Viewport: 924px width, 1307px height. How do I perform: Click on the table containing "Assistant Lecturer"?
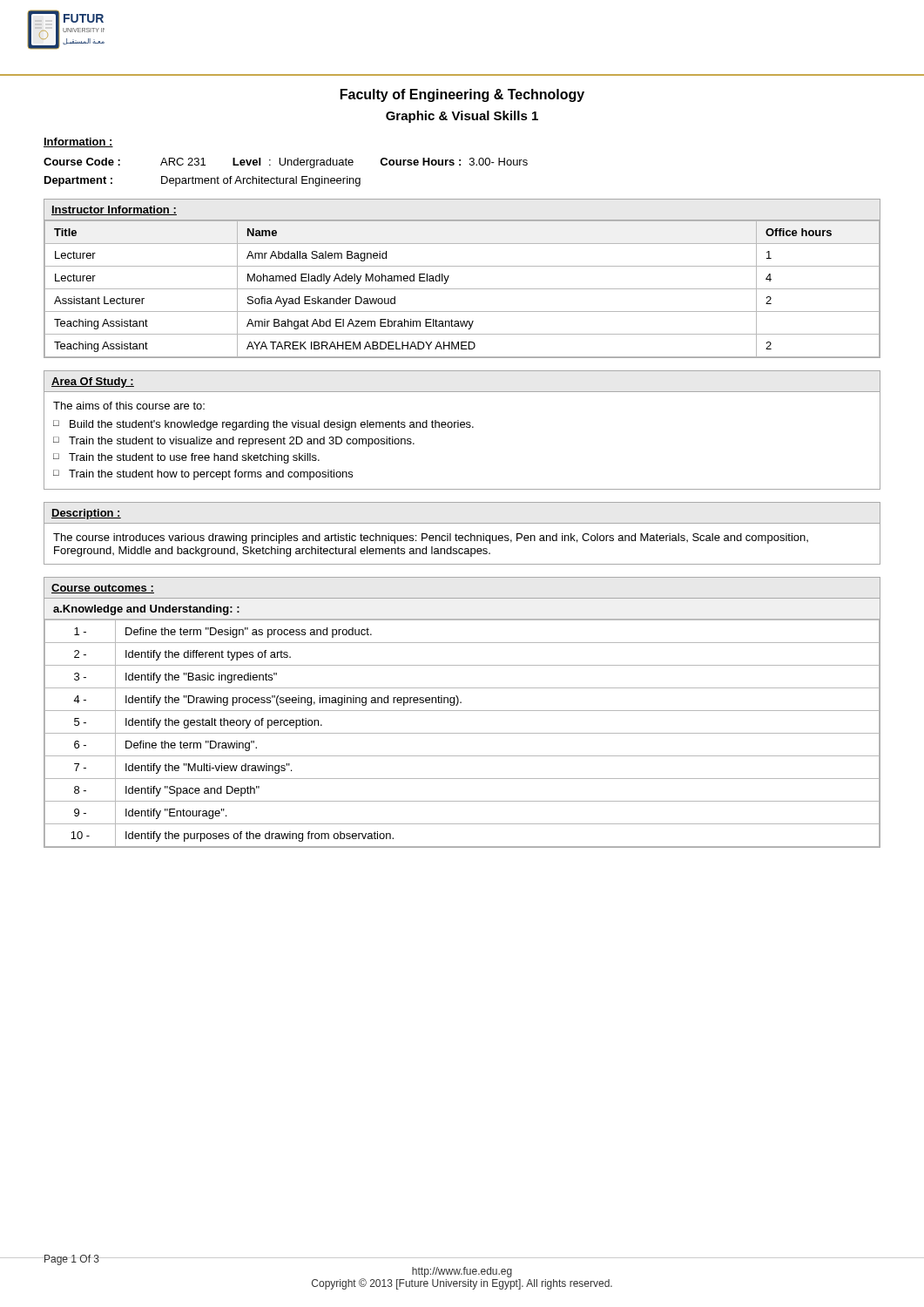coord(462,289)
